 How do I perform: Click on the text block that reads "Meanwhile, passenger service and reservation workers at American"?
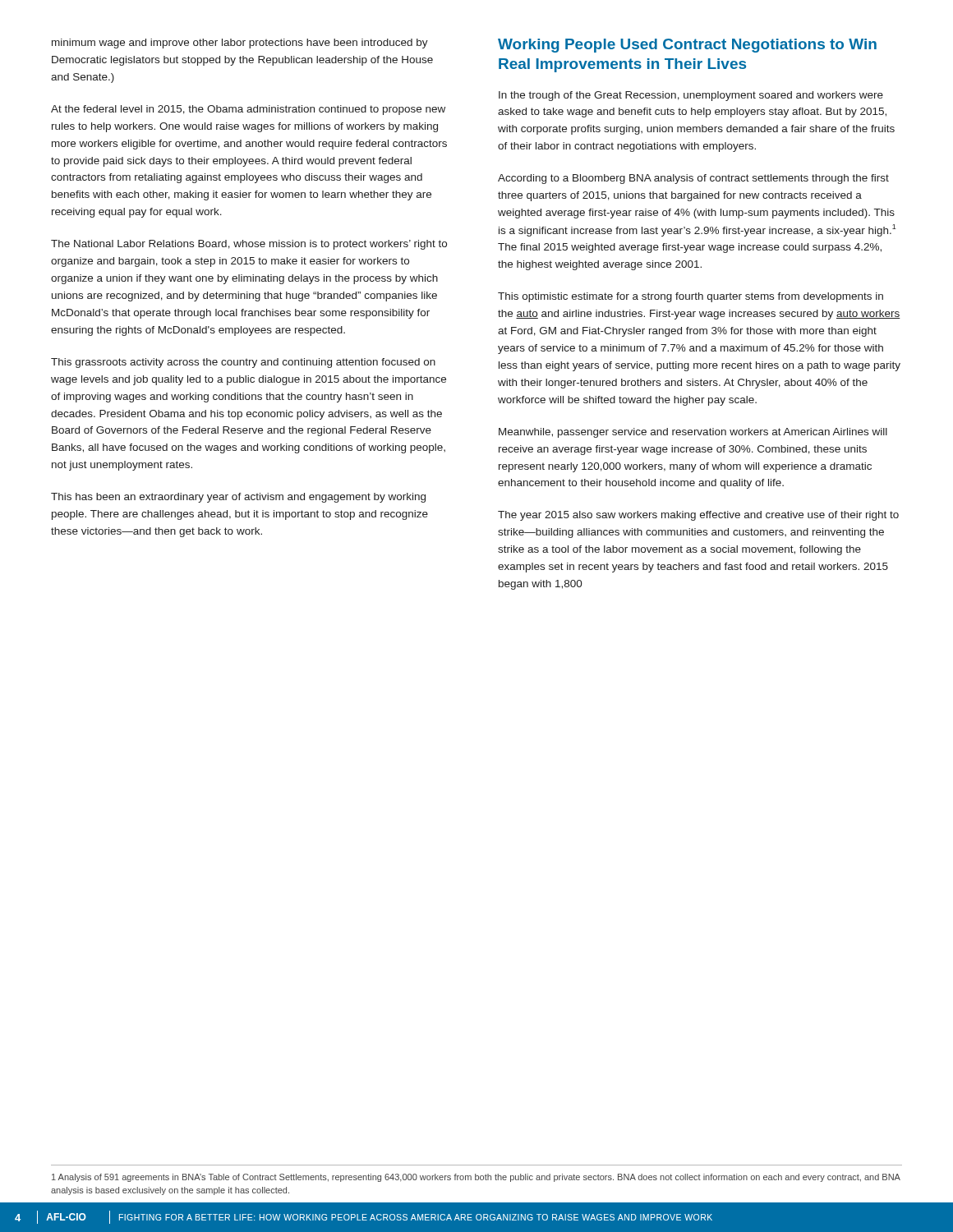(x=693, y=457)
